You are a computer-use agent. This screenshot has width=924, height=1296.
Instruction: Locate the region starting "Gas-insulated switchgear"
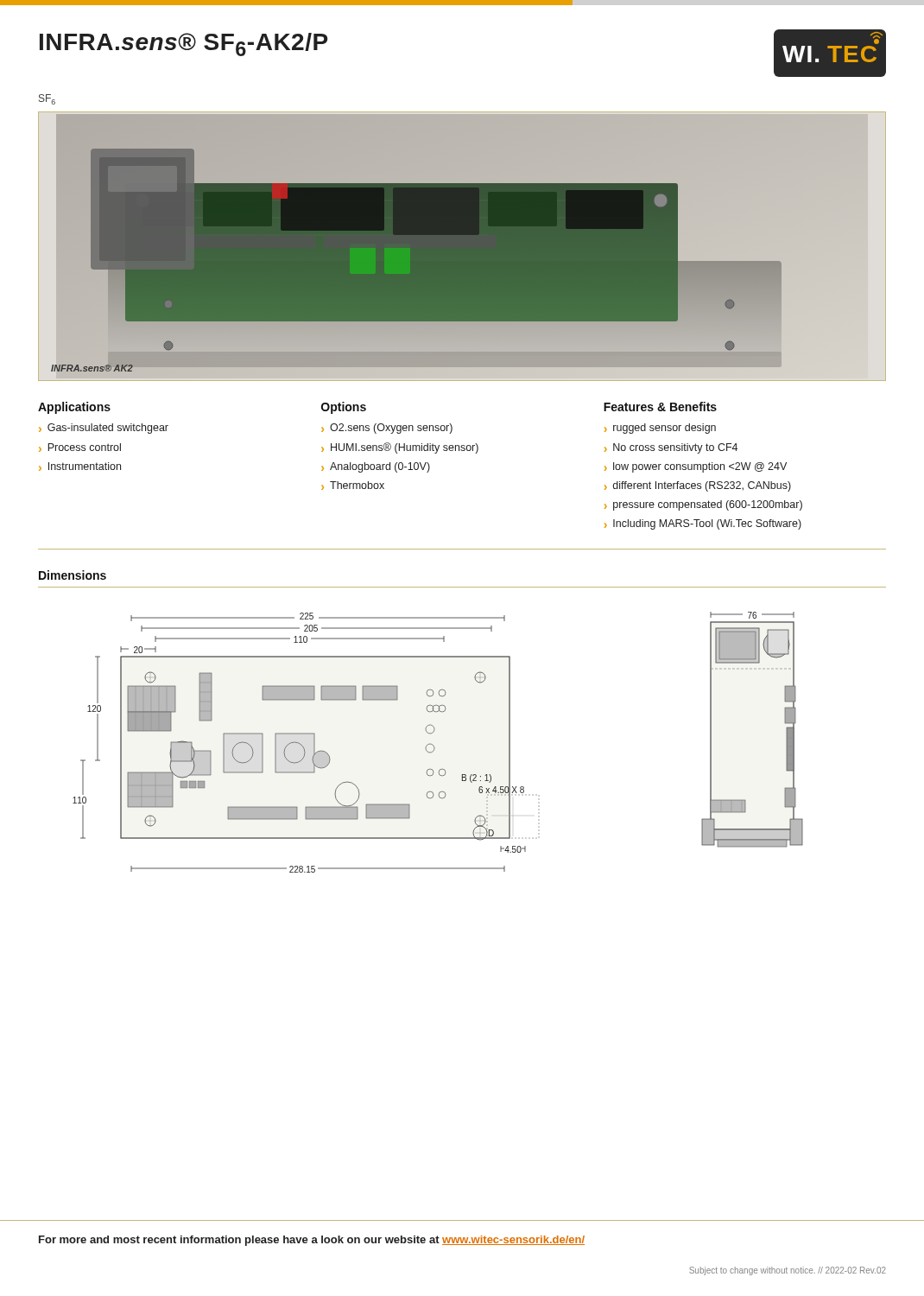tap(108, 428)
